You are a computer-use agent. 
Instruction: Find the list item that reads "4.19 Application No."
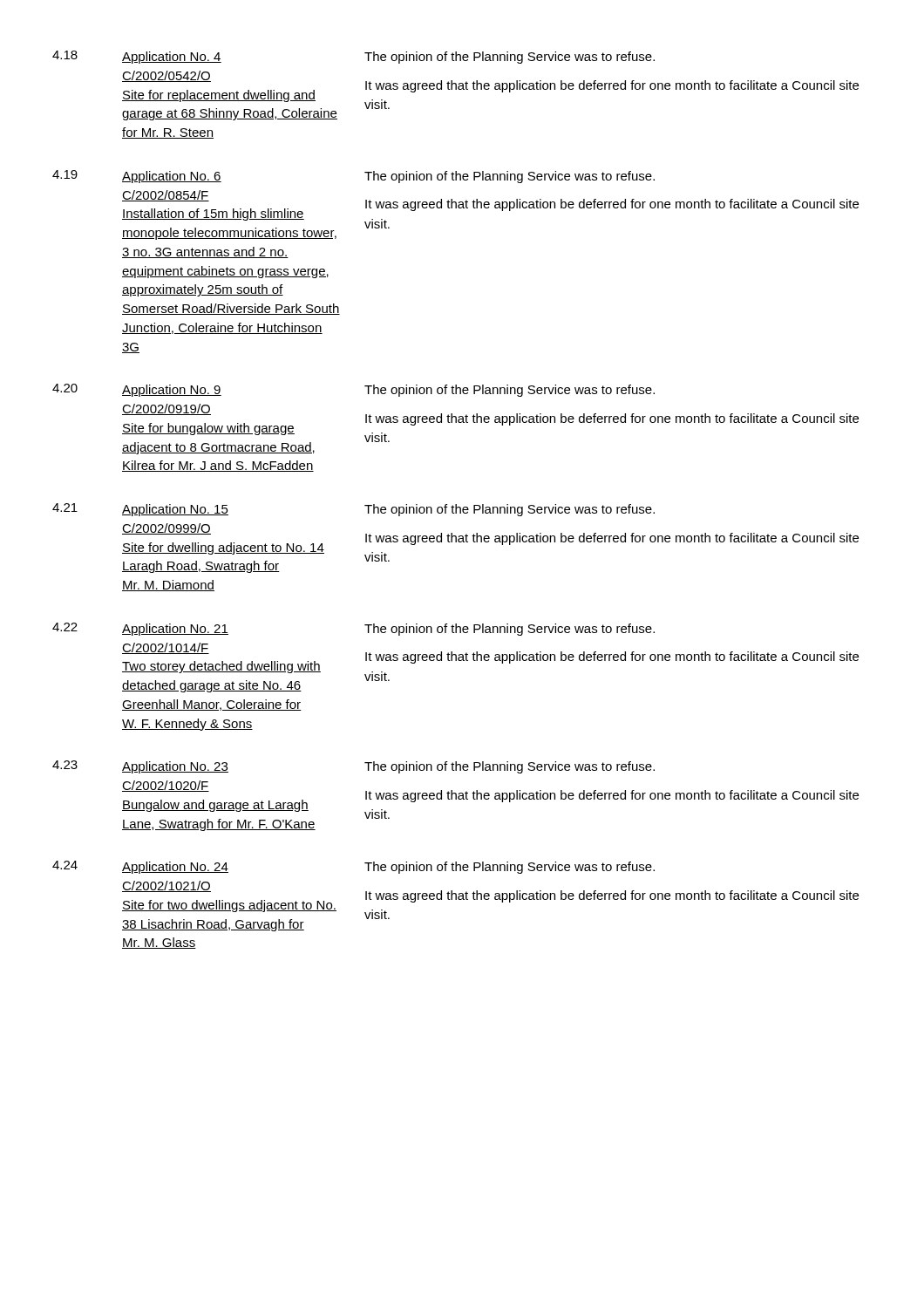180,177
